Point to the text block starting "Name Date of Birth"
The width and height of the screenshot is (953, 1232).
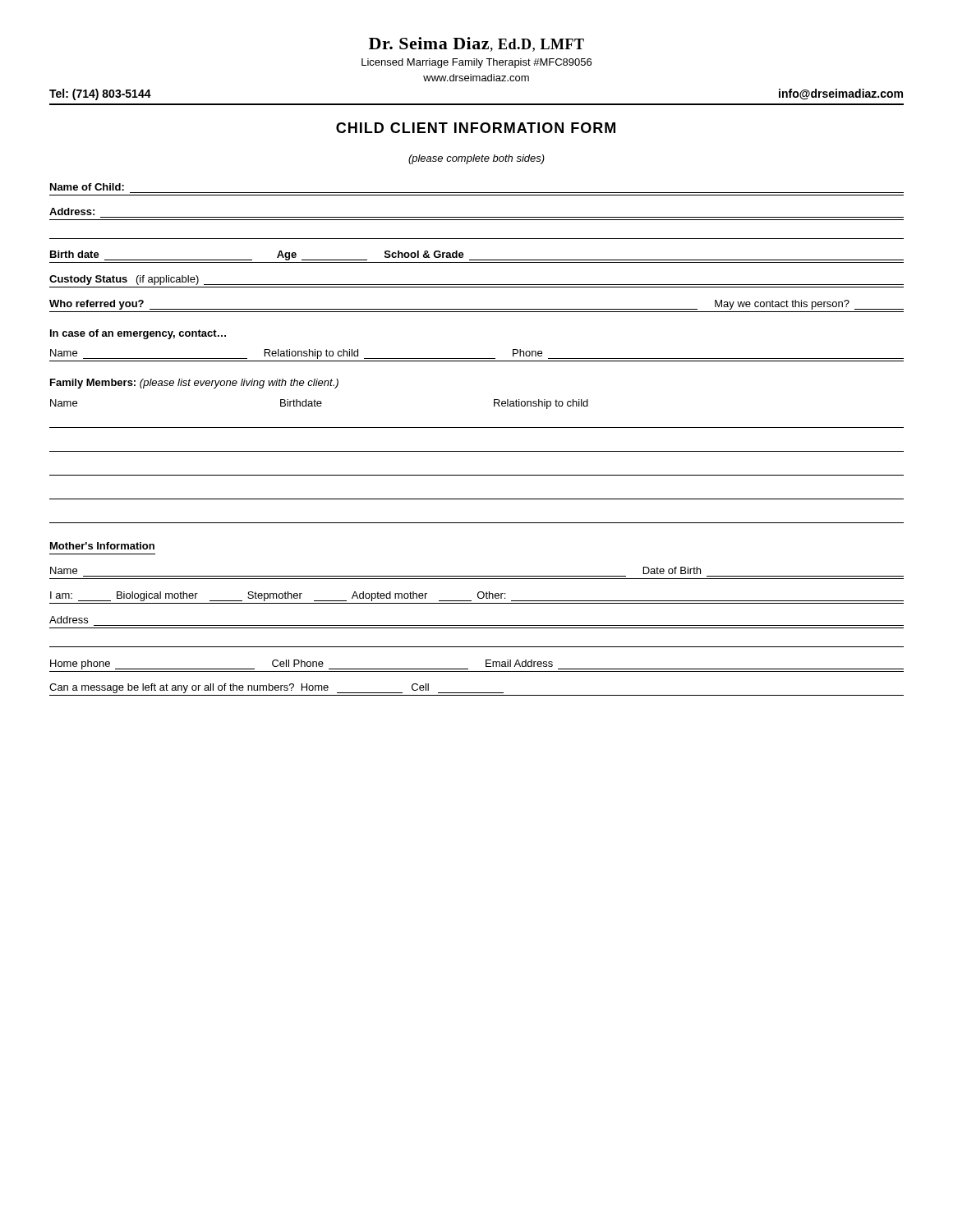(476, 570)
